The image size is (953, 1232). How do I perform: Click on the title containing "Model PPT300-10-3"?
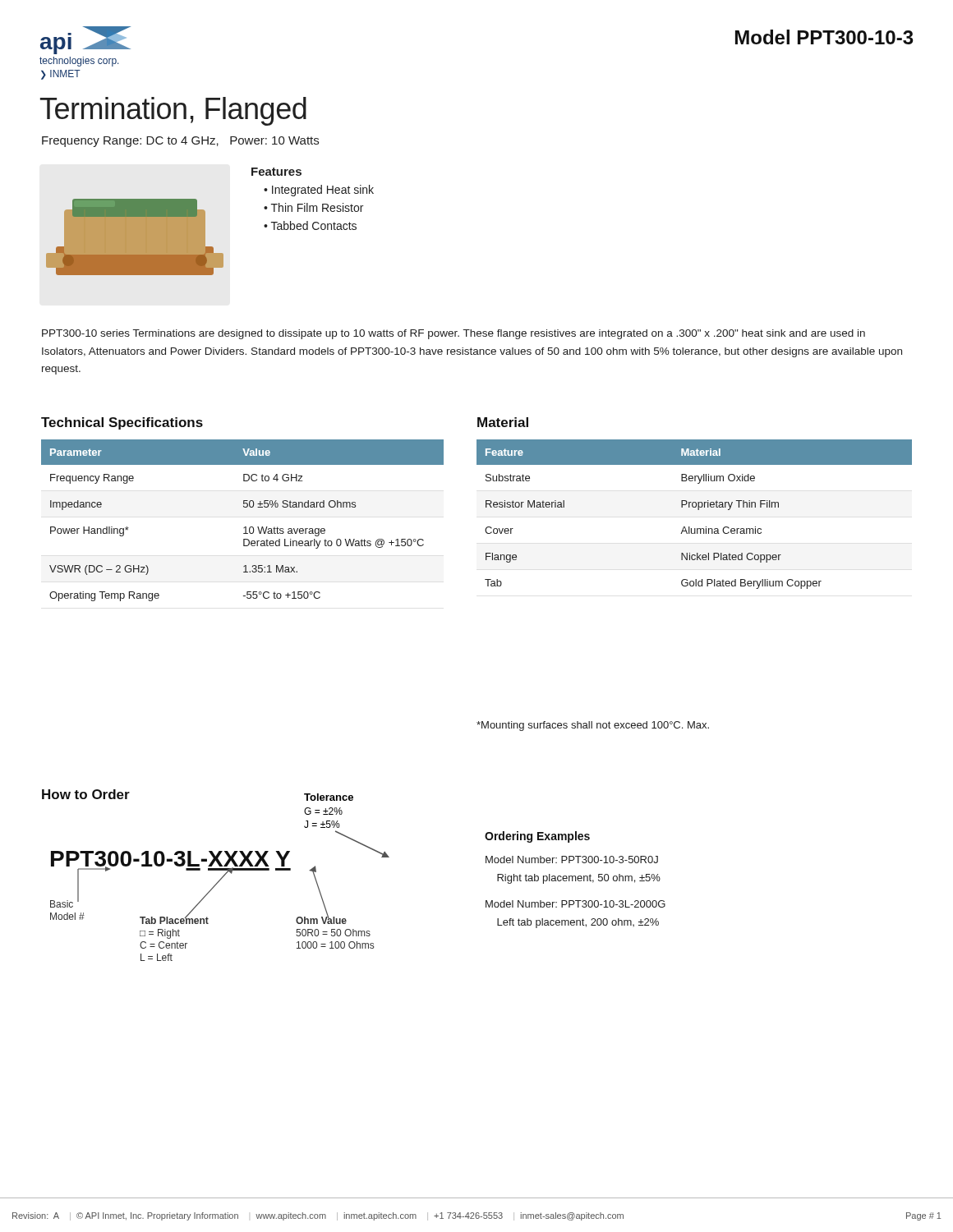point(824,37)
